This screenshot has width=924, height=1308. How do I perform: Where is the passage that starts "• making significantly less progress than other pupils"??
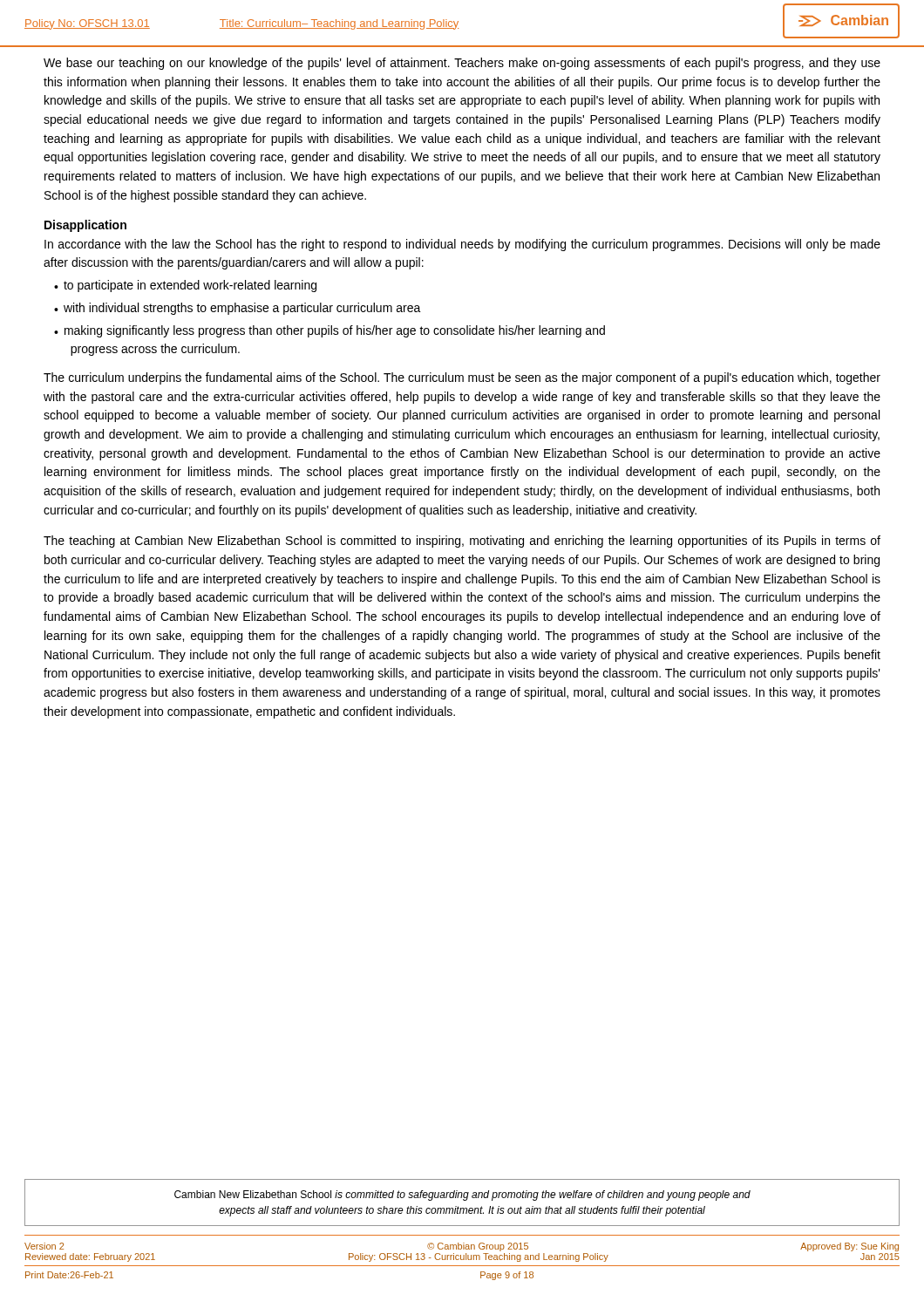coord(330,340)
